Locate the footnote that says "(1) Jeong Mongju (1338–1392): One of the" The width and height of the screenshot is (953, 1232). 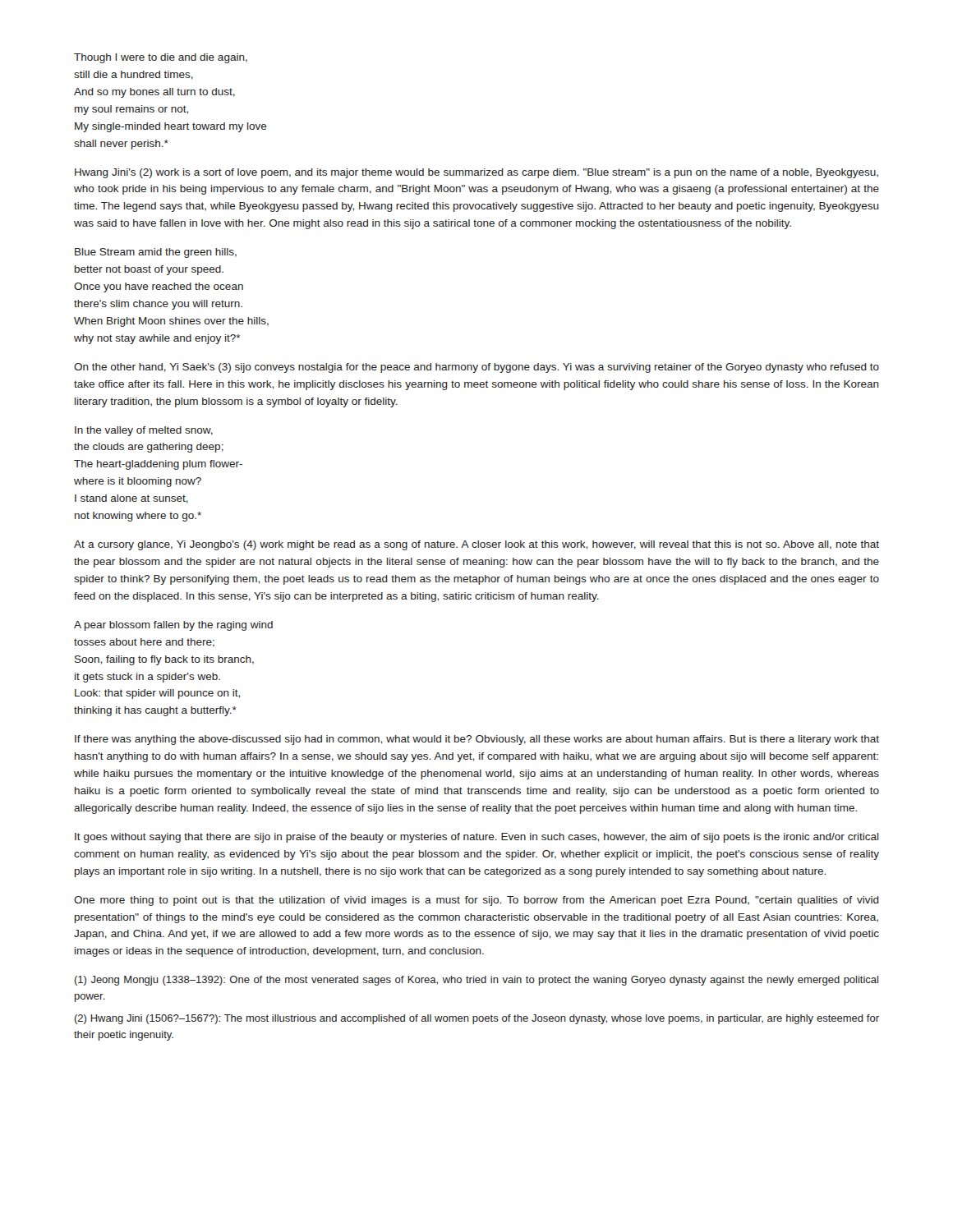click(476, 988)
